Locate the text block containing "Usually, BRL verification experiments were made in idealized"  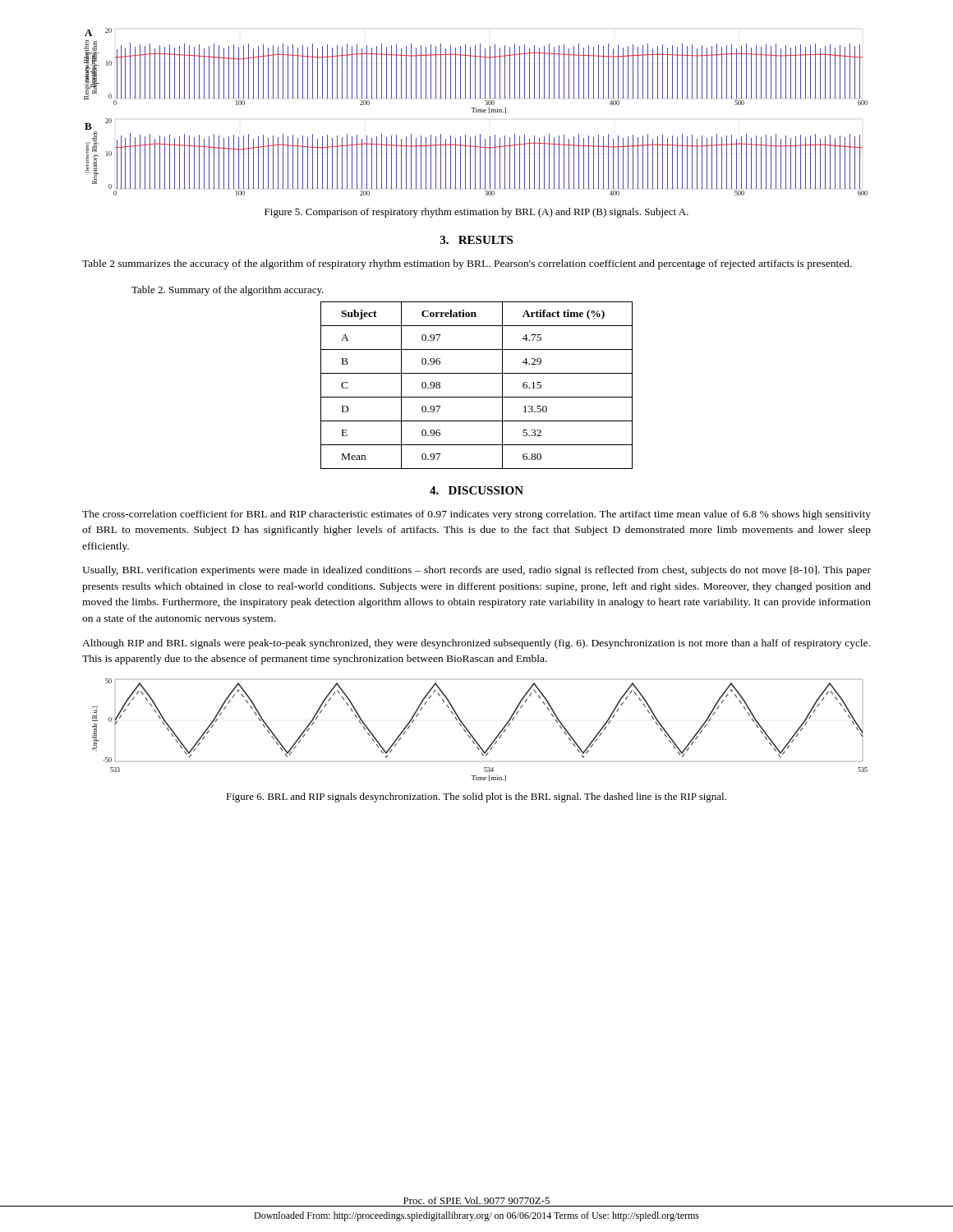click(x=476, y=594)
